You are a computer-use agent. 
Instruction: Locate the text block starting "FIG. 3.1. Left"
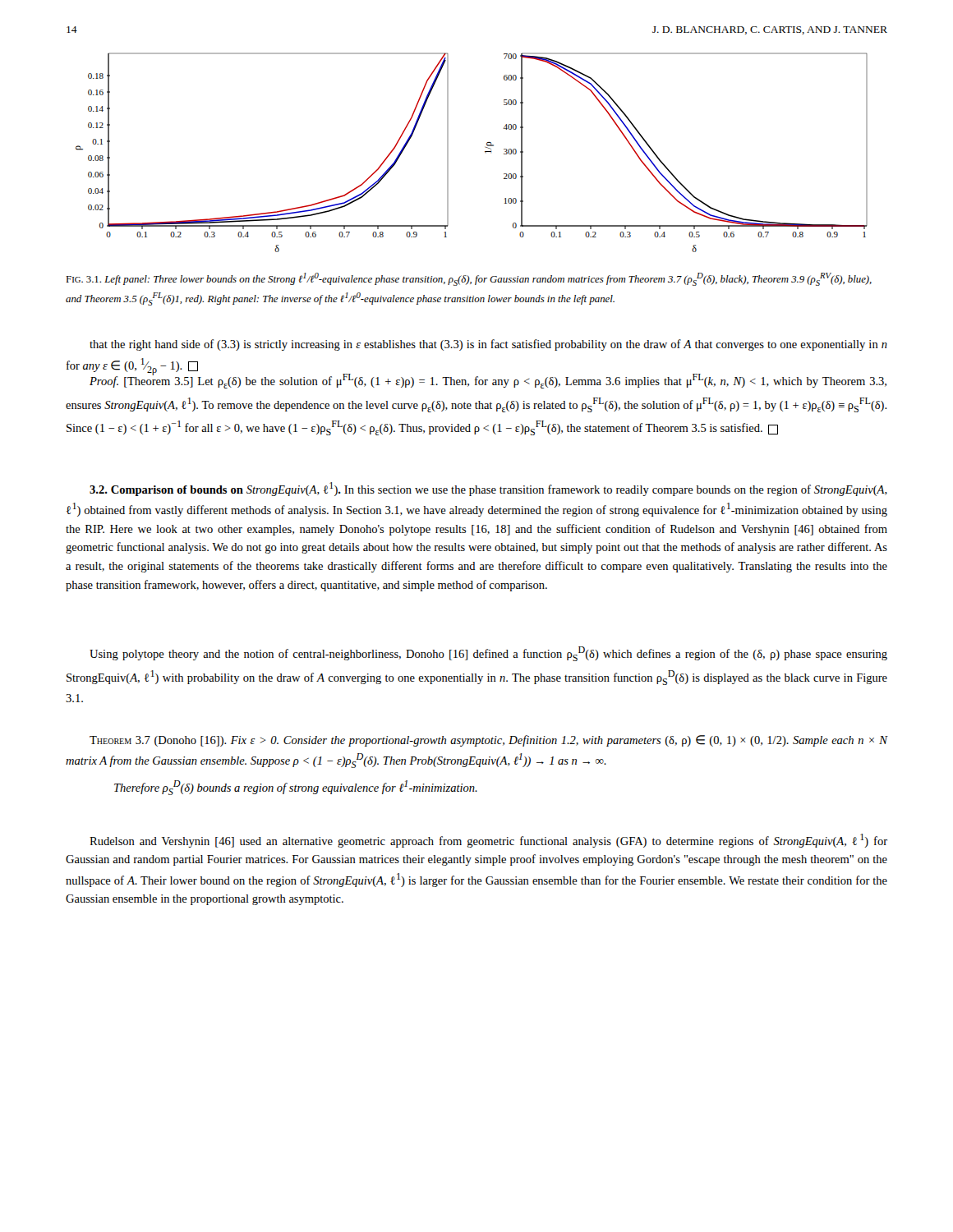pyautogui.click(x=469, y=289)
